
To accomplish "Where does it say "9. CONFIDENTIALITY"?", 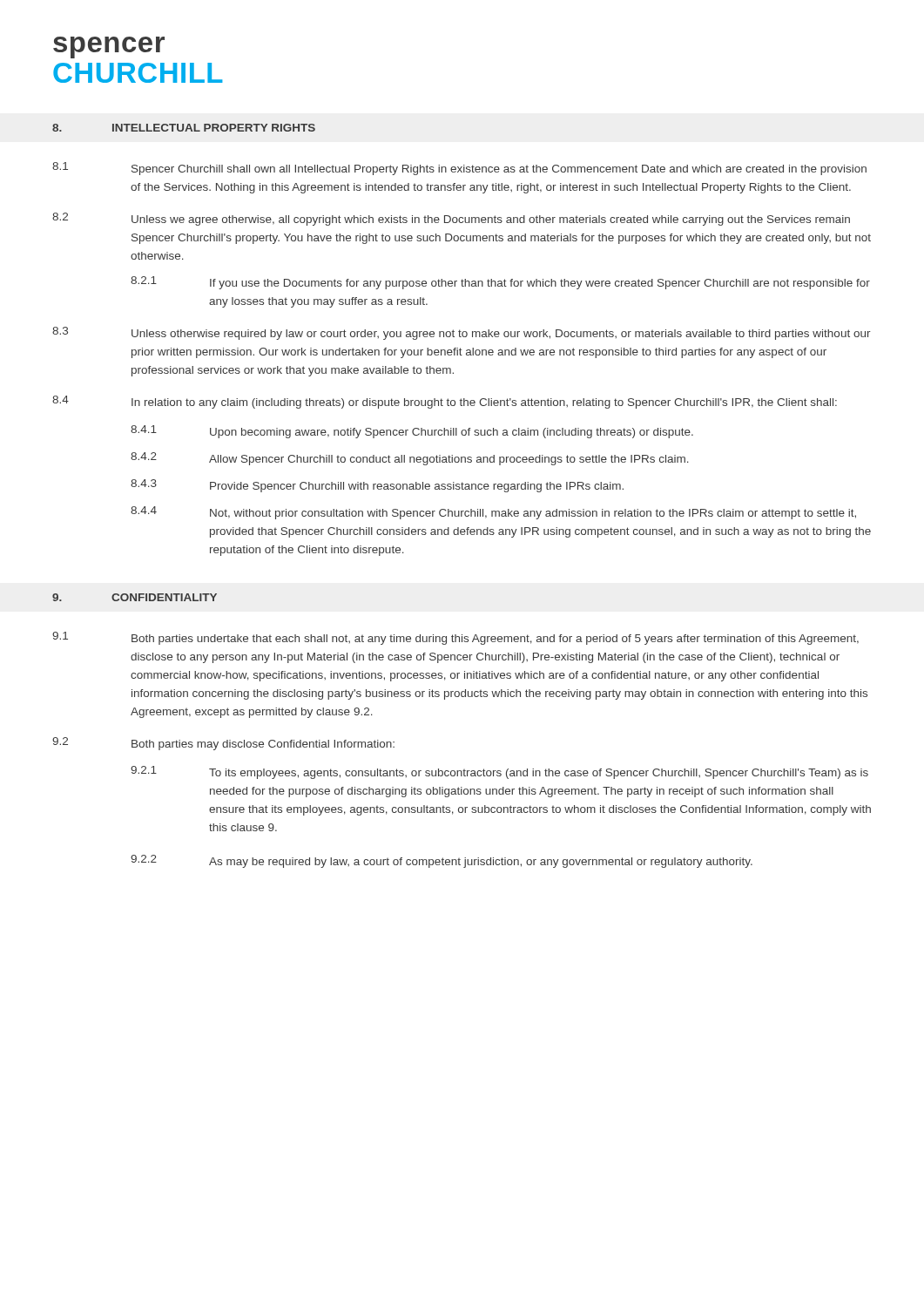I will 135,597.
